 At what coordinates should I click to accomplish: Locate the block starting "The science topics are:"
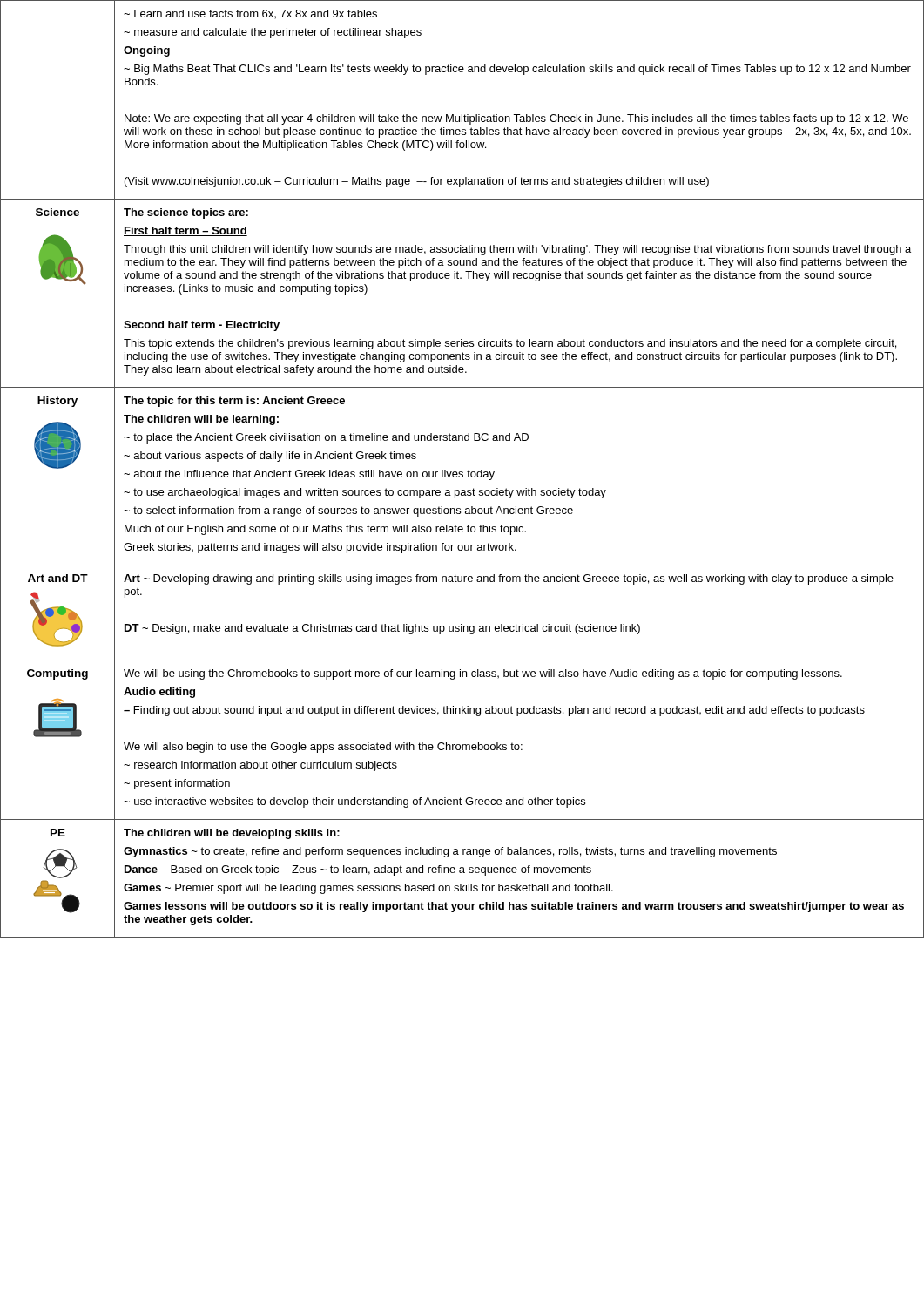186,213
